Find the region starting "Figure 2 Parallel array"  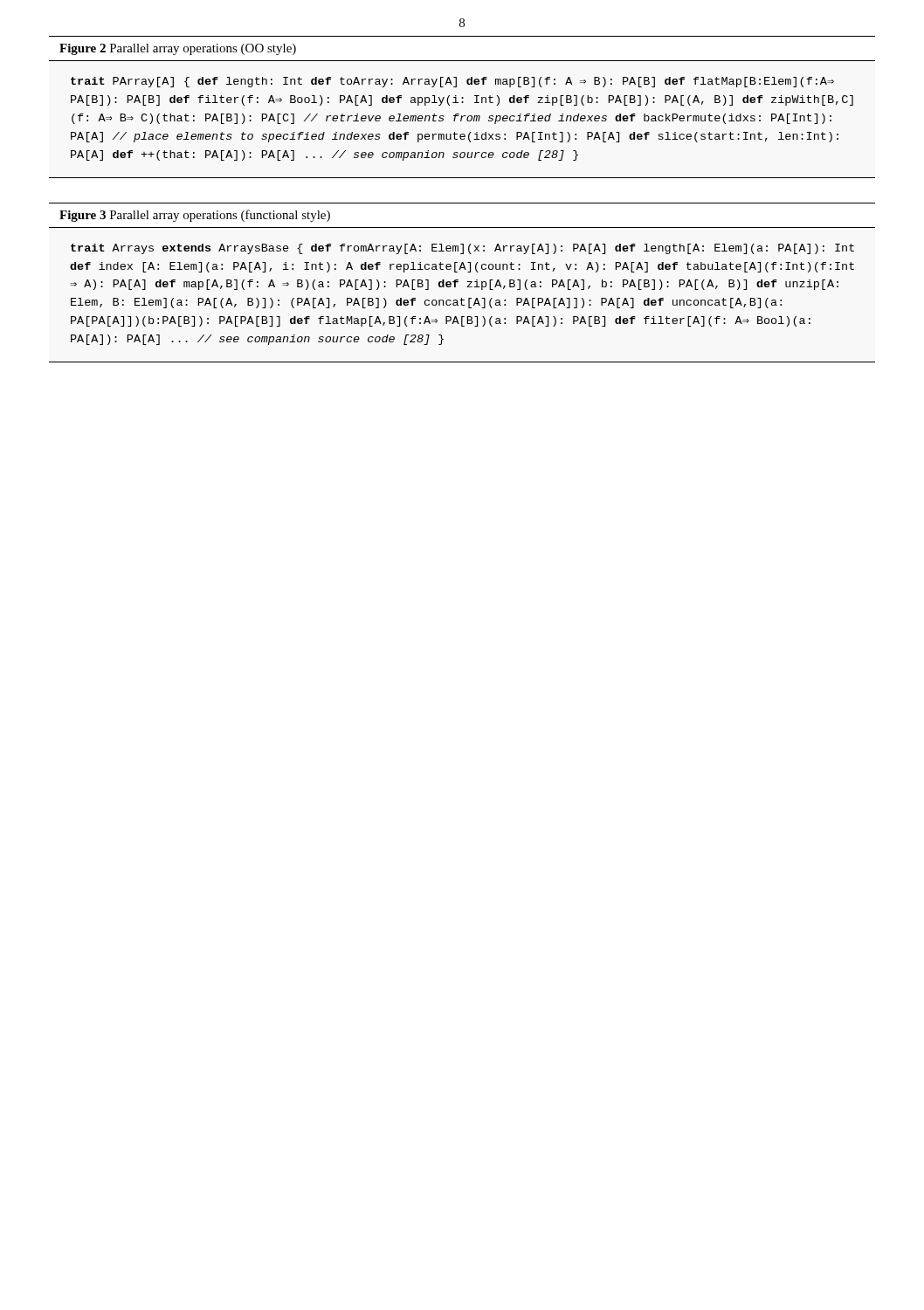[178, 48]
